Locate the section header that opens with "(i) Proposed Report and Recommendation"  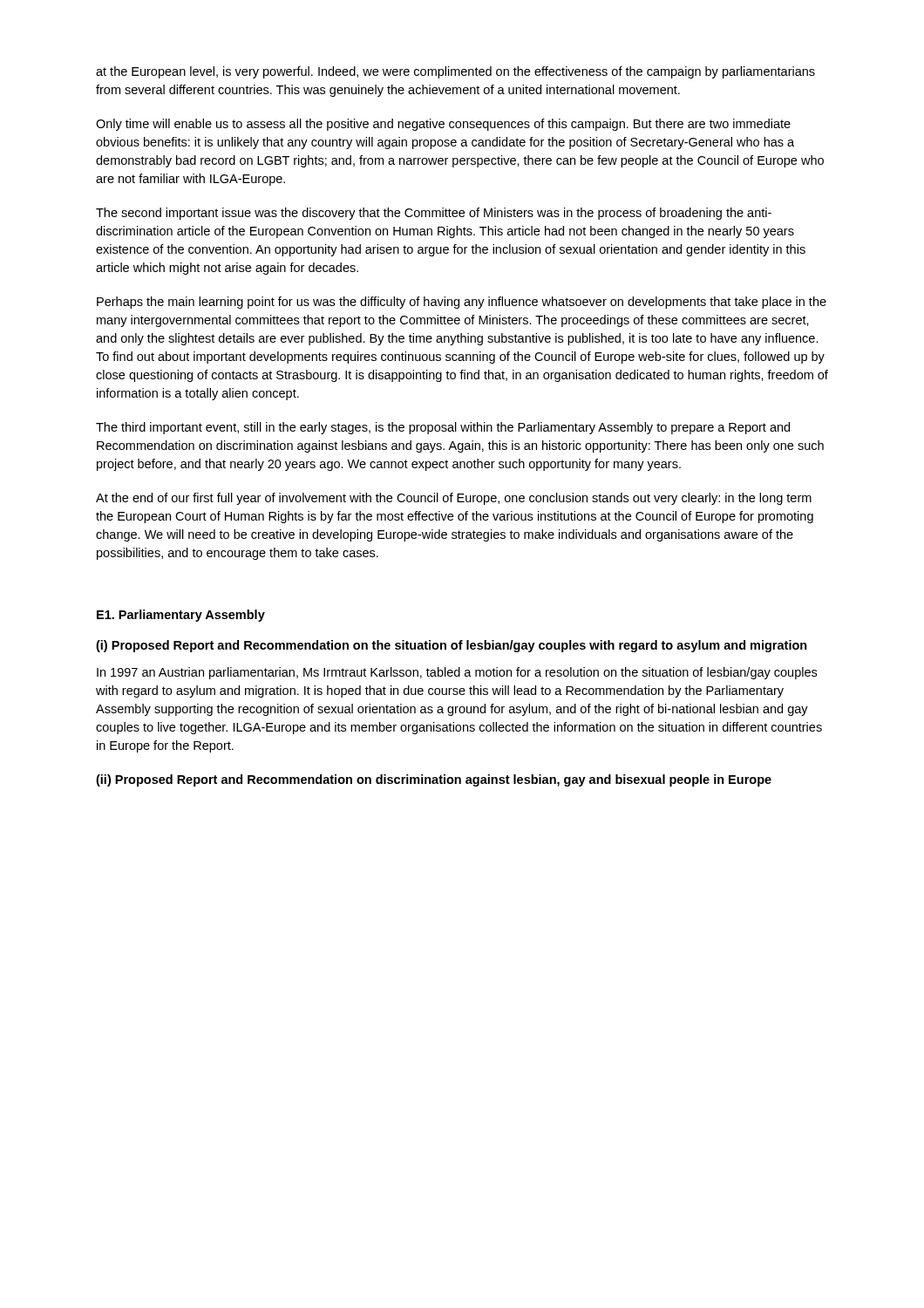(x=452, y=646)
